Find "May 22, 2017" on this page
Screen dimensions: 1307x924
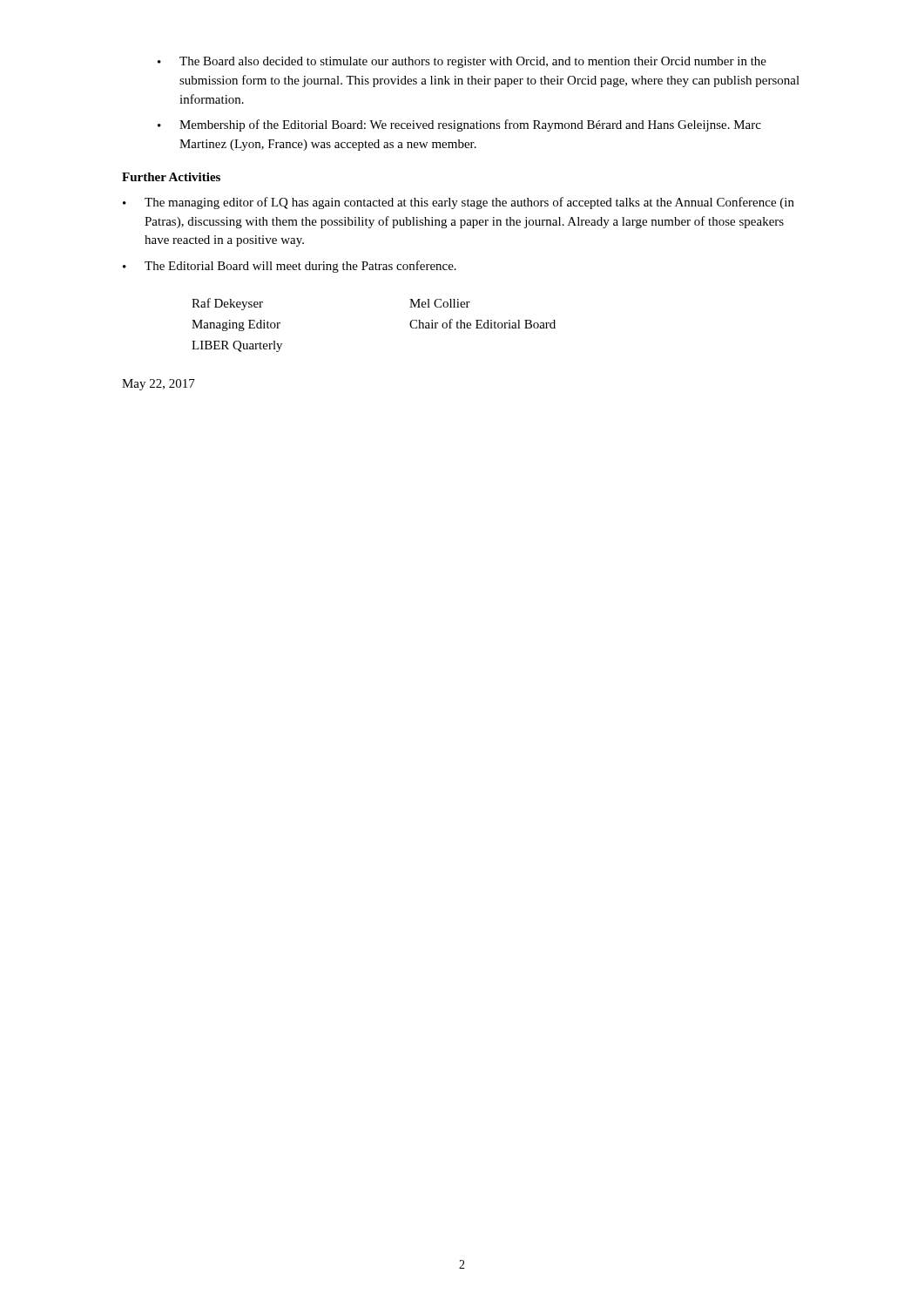(x=158, y=383)
